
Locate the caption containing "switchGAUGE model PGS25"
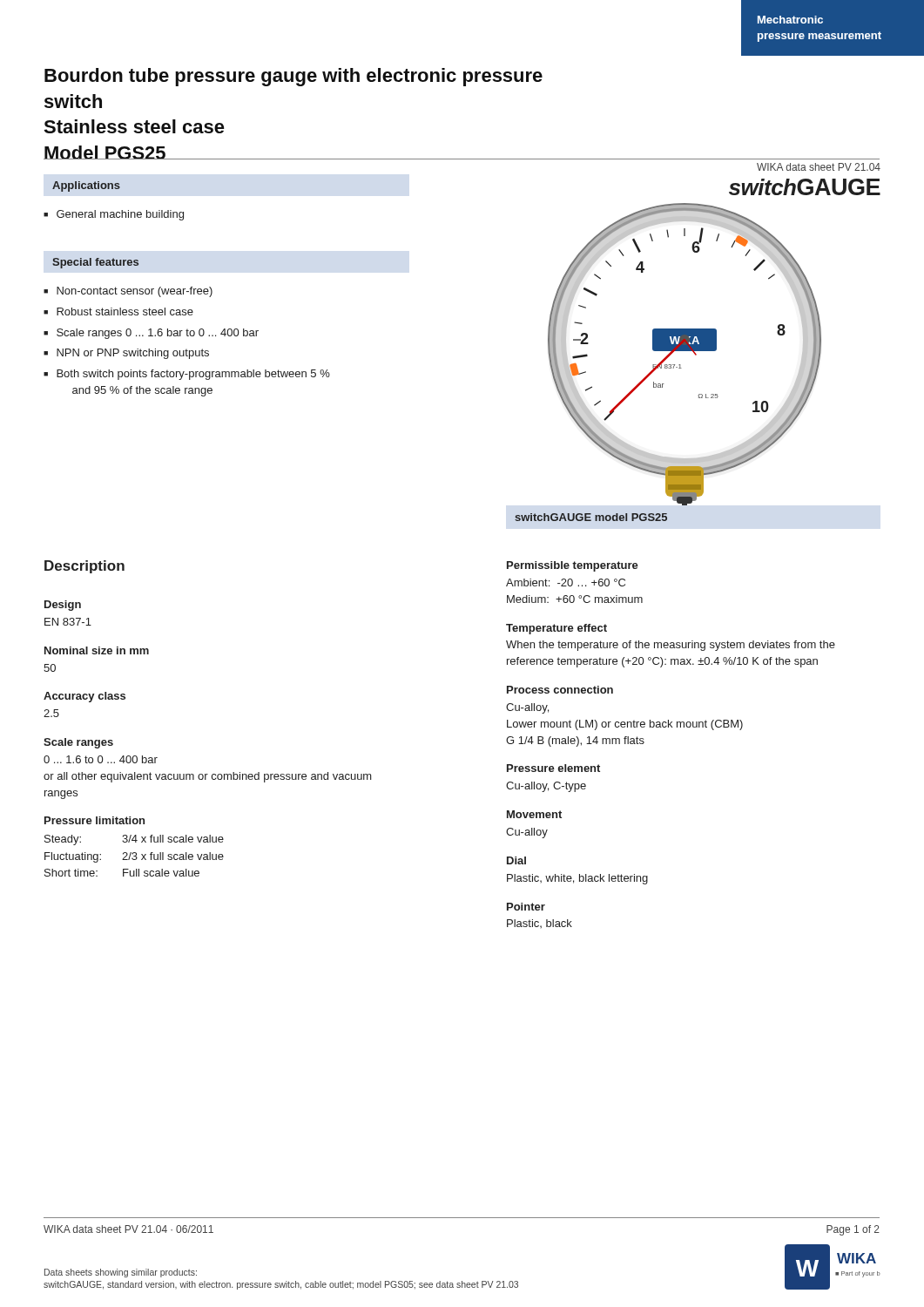click(x=591, y=517)
